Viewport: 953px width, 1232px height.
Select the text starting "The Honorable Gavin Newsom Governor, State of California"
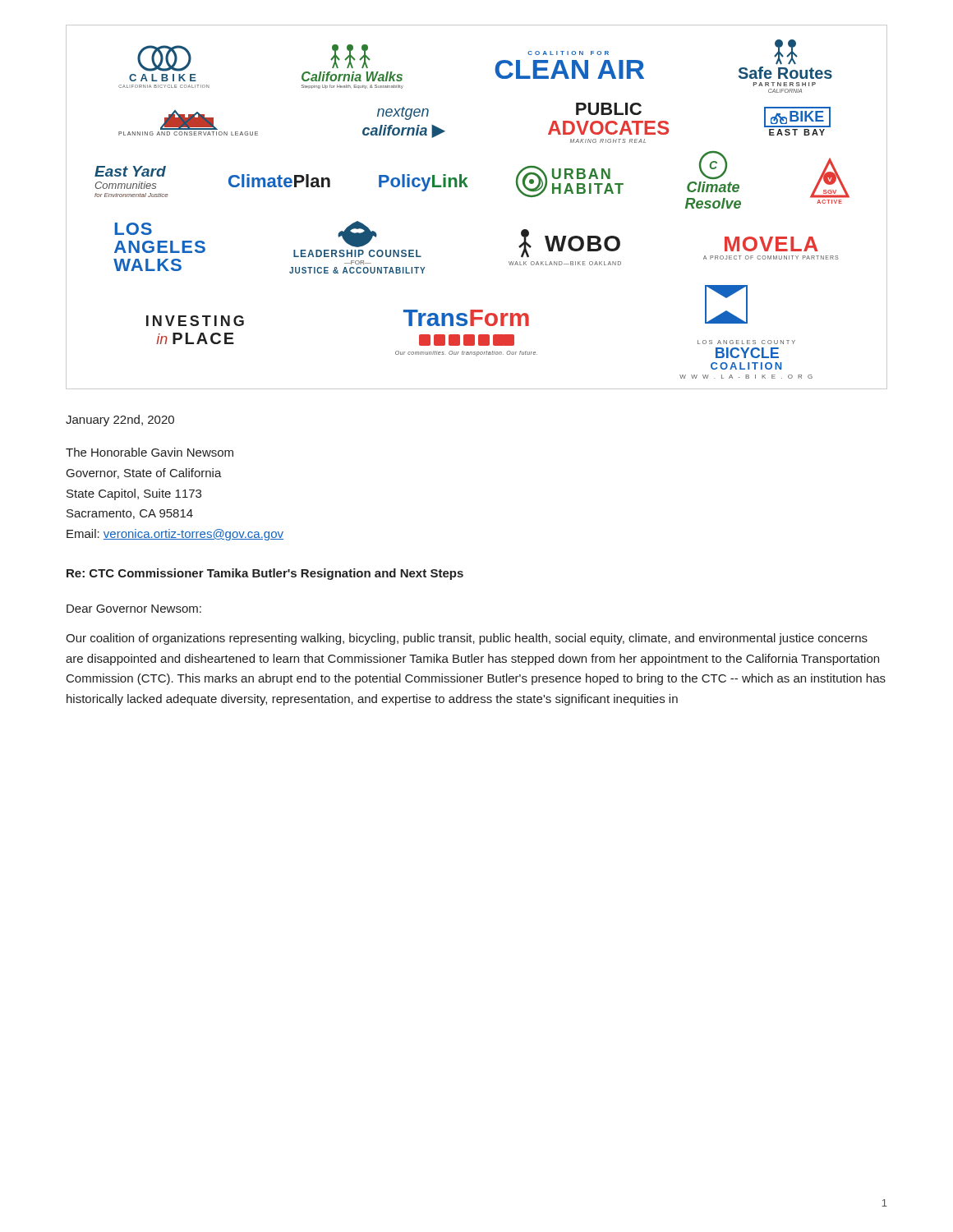[x=175, y=493]
